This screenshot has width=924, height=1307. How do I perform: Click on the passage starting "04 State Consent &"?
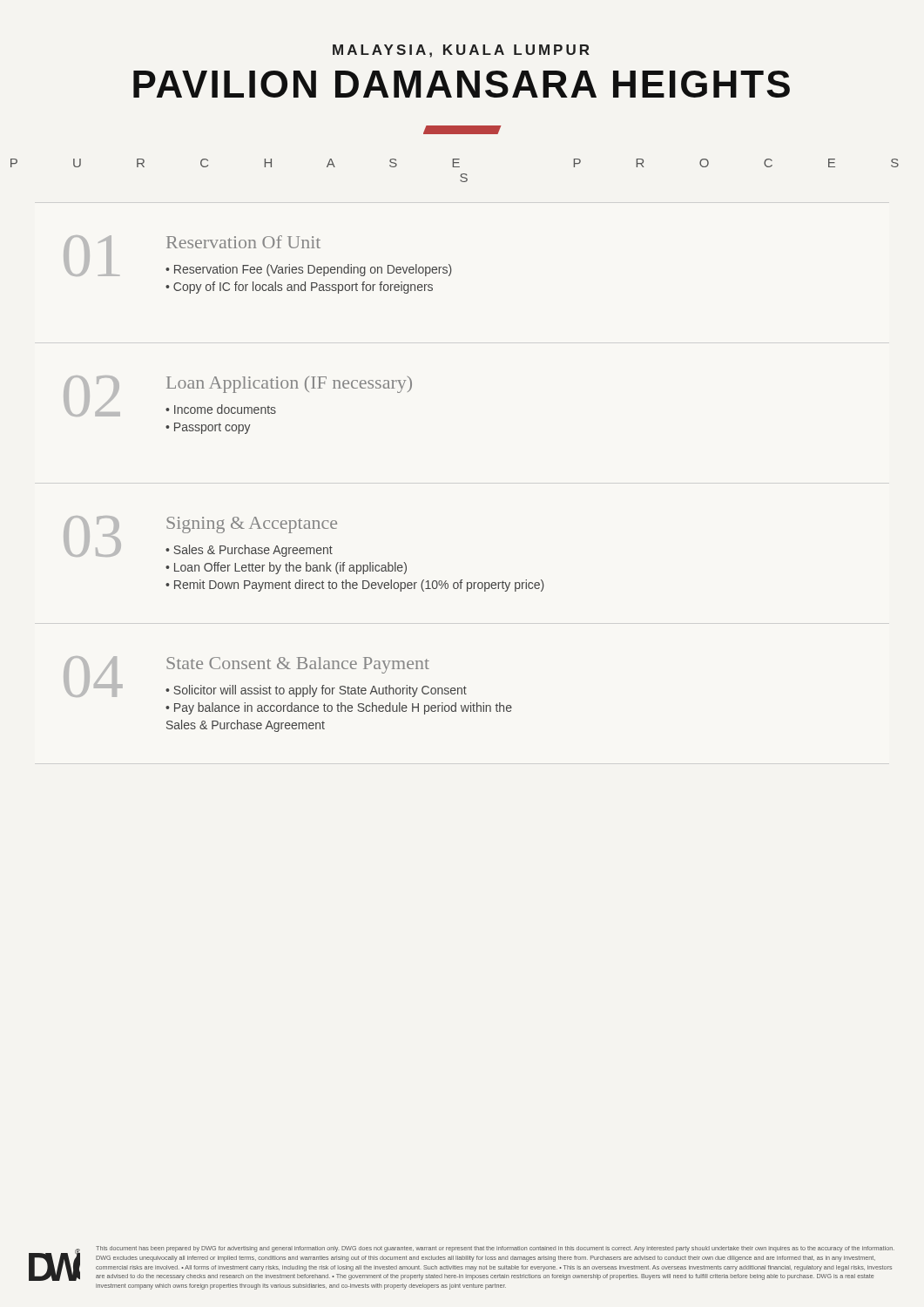462,688
